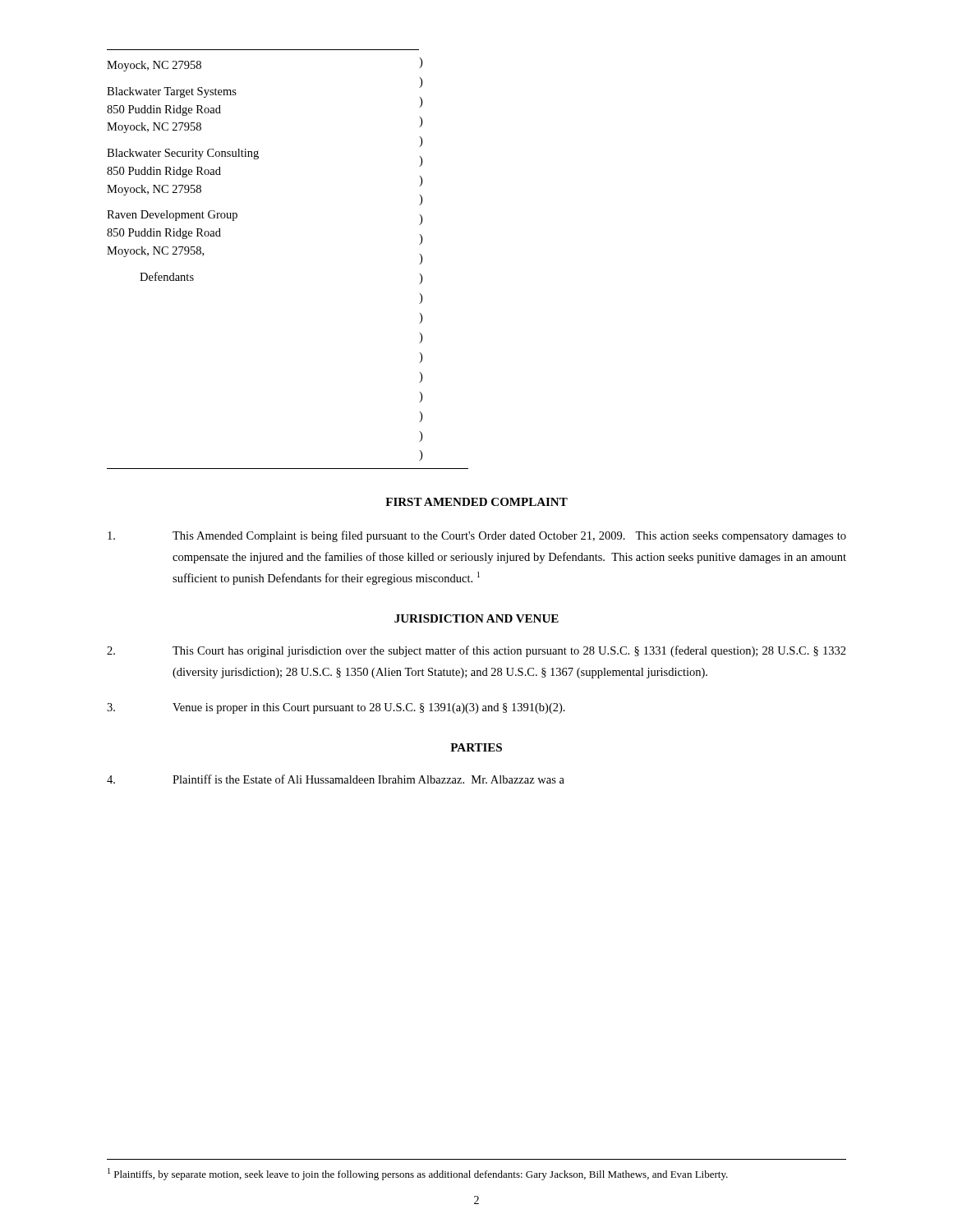Viewport: 953px width, 1232px height.
Task: Click where it says "FIRST AMENDED COMPLAINT"
Action: (476, 502)
